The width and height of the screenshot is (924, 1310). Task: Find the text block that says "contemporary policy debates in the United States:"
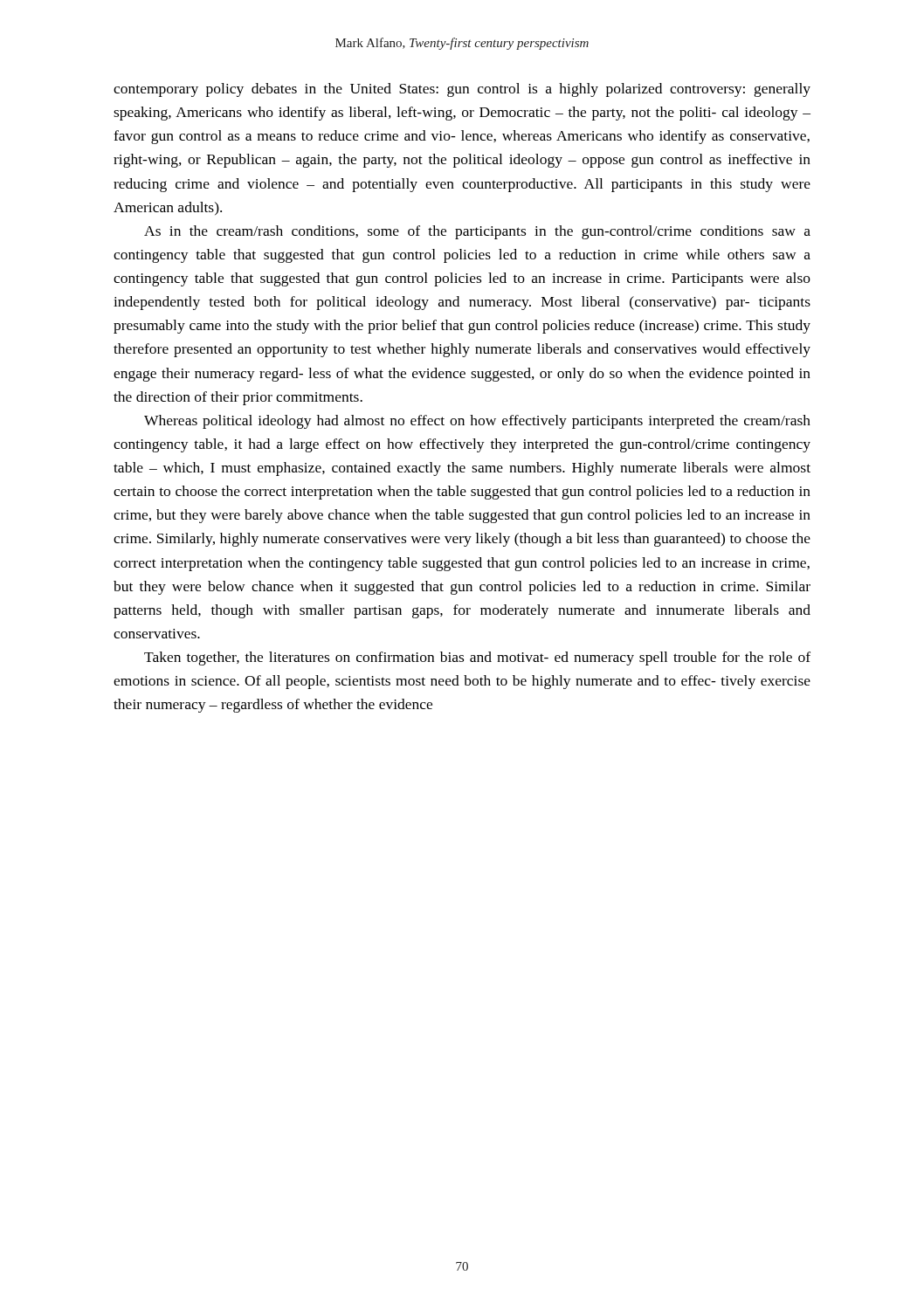point(462,90)
